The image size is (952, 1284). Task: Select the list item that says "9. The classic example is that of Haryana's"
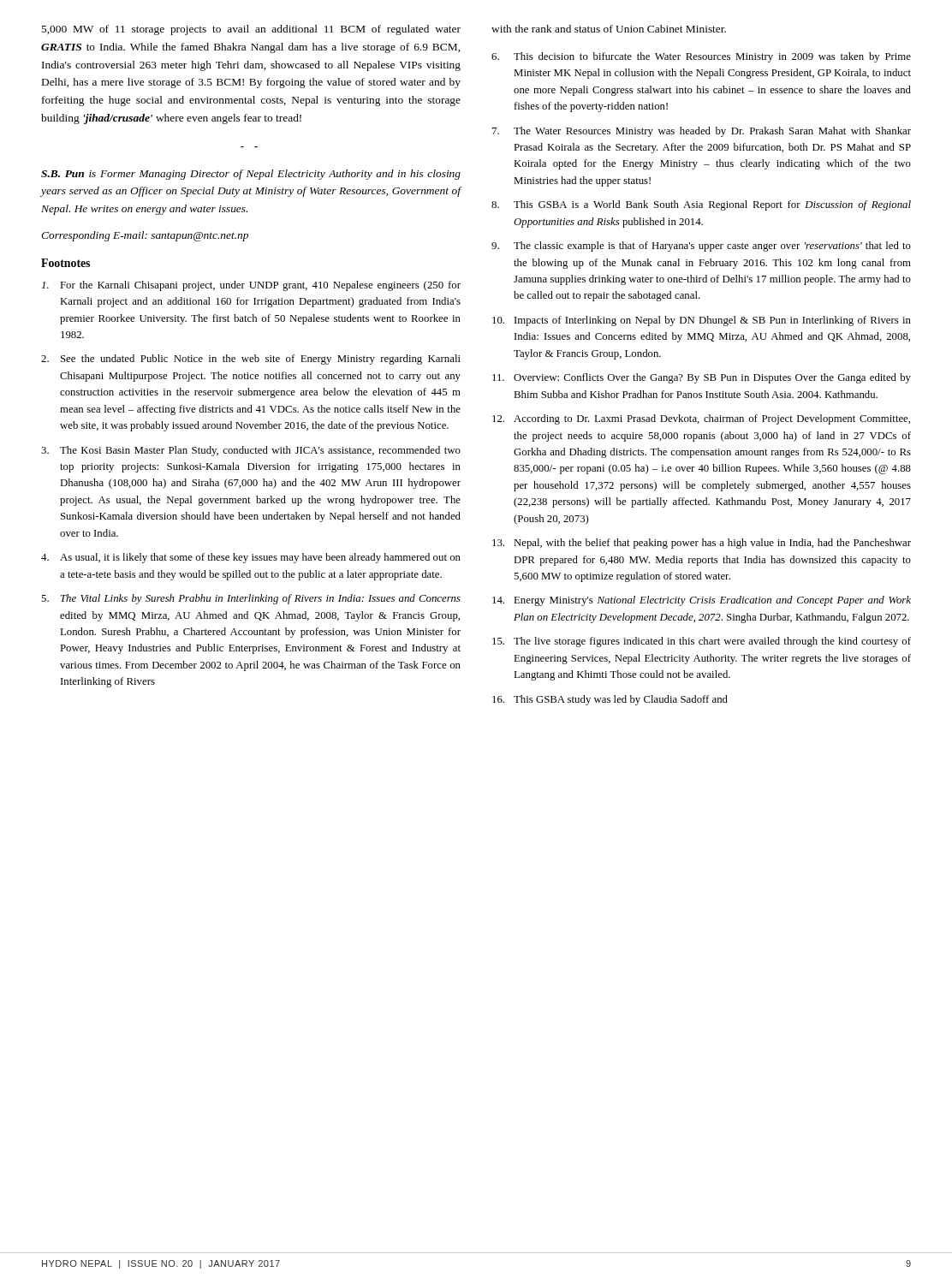click(x=701, y=270)
